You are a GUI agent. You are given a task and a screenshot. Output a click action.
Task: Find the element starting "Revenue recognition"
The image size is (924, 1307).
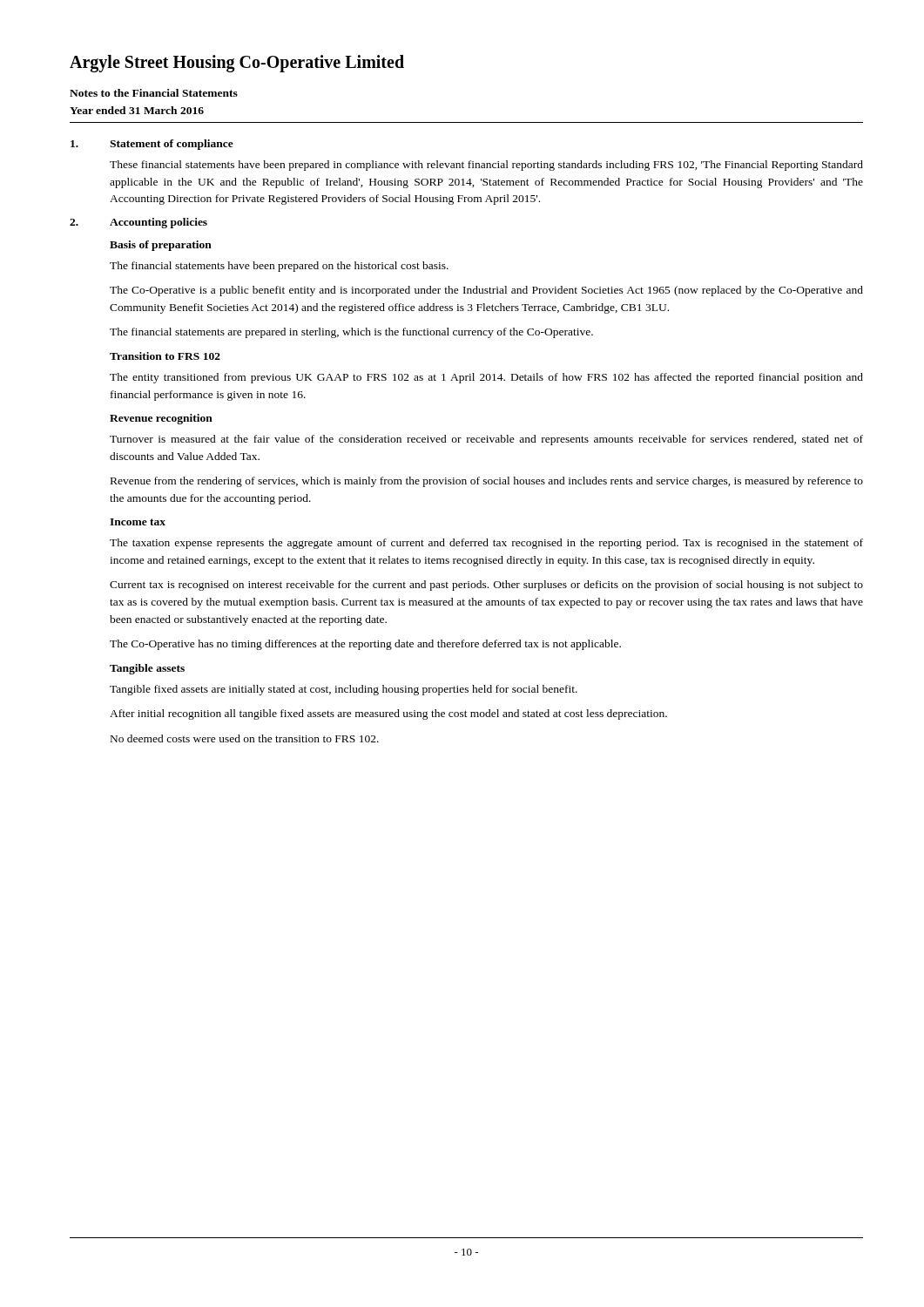click(x=161, y=418)
